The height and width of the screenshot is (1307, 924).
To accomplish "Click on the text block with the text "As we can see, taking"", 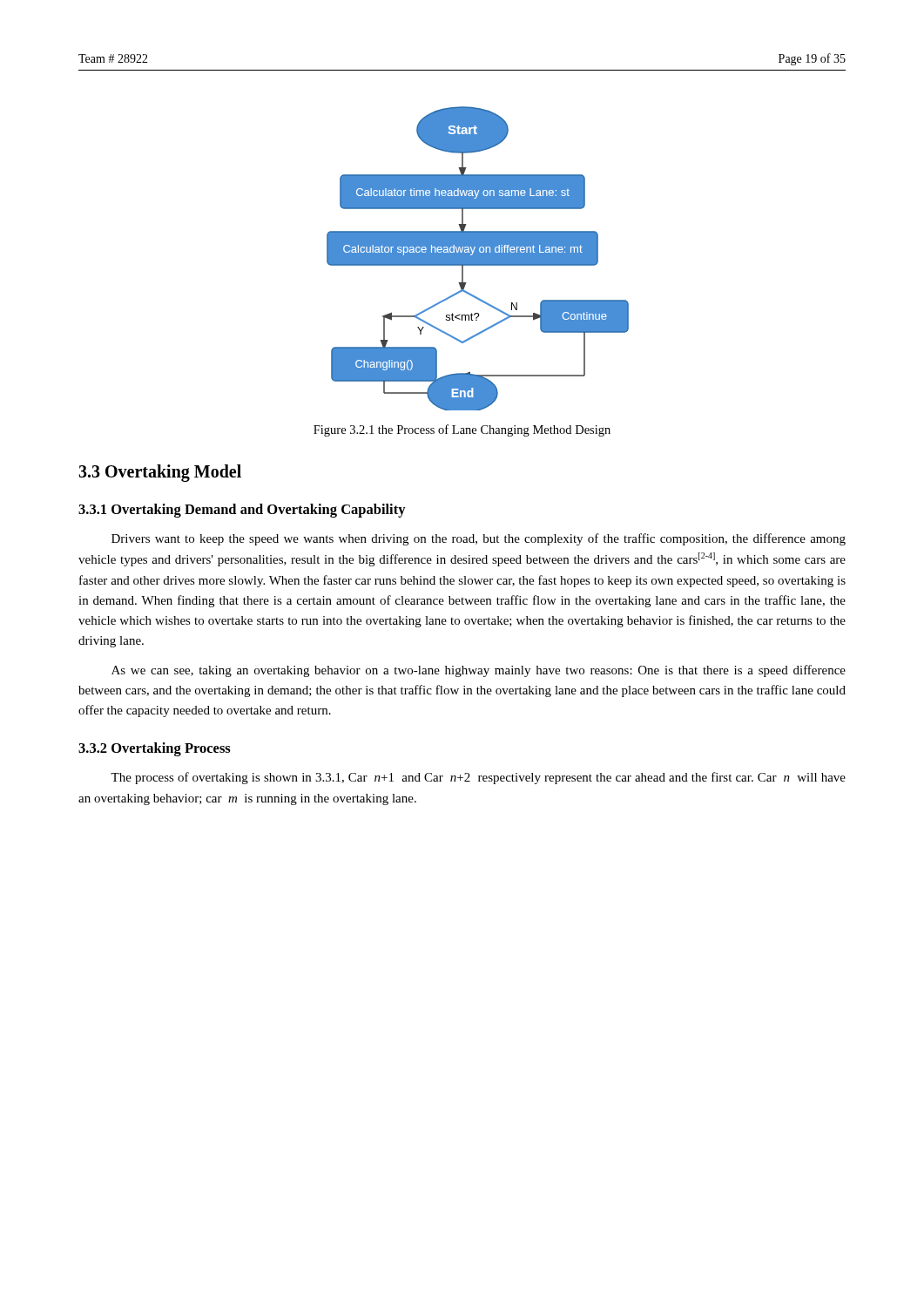I will tap(462, 690).
